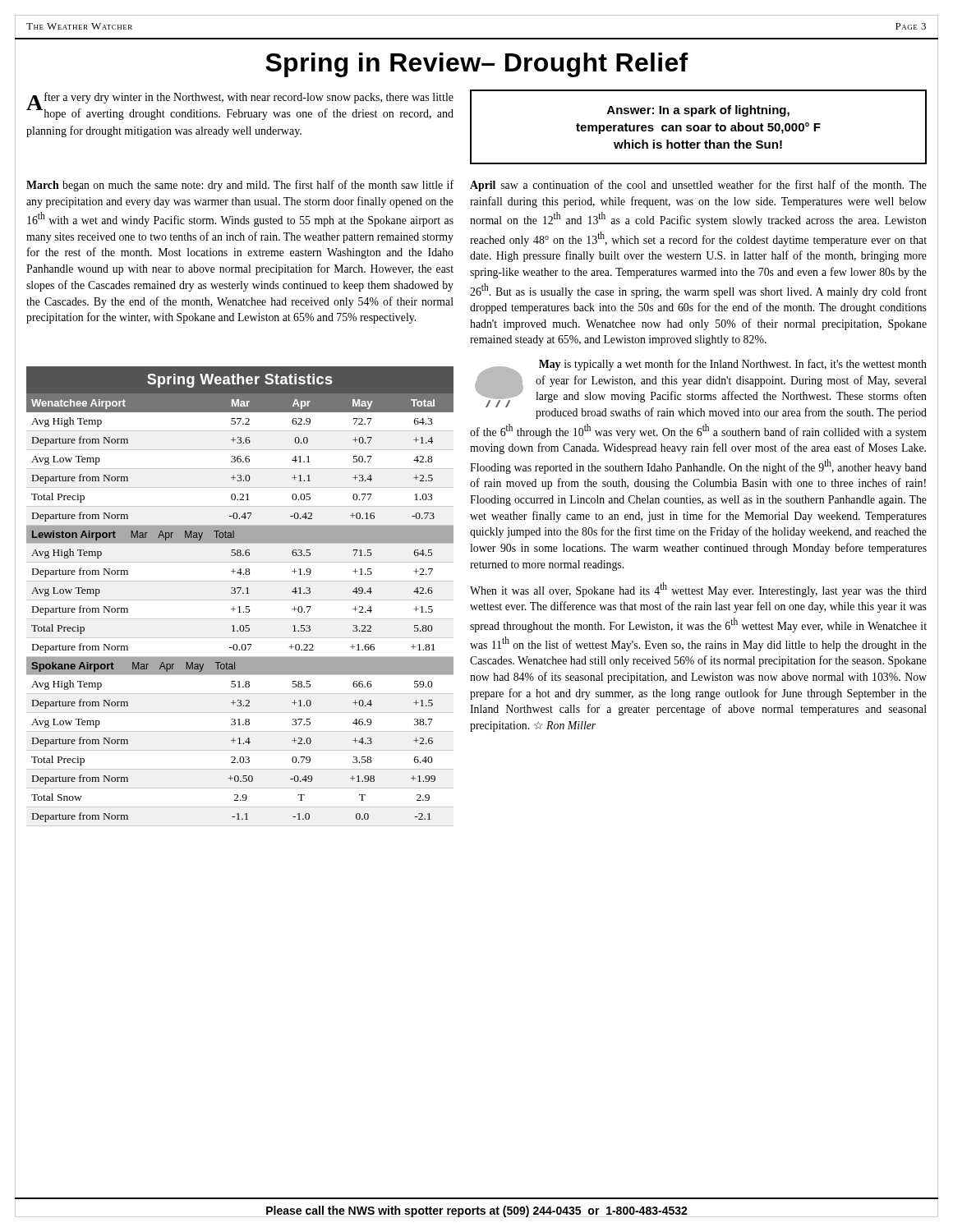This screenshot has height=1232, width=953.
Task: Locate the text block with the text "May is typically a"
Action: pyautogui.click(x=698, y=464)
